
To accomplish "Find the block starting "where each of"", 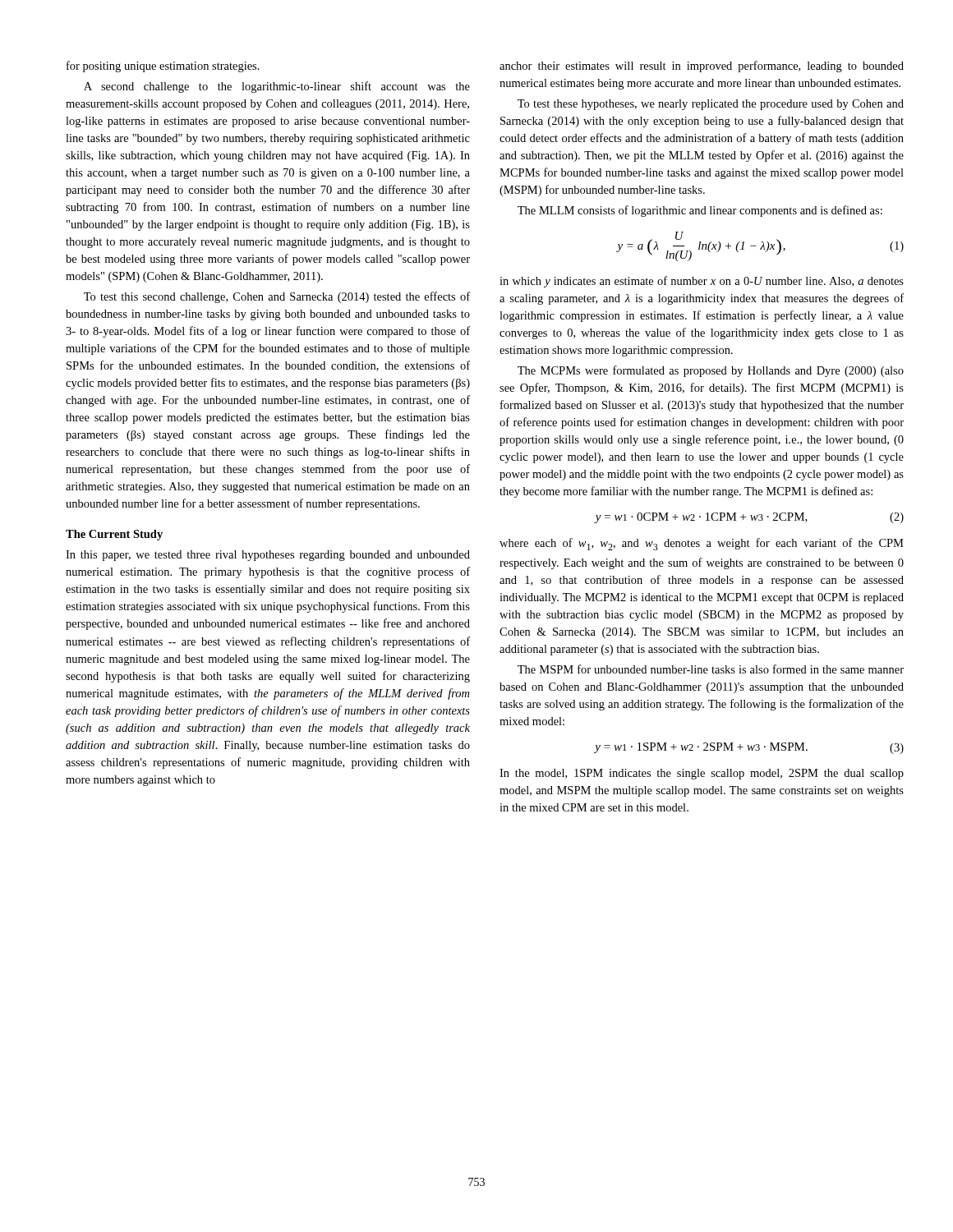I will coord(702,632).
